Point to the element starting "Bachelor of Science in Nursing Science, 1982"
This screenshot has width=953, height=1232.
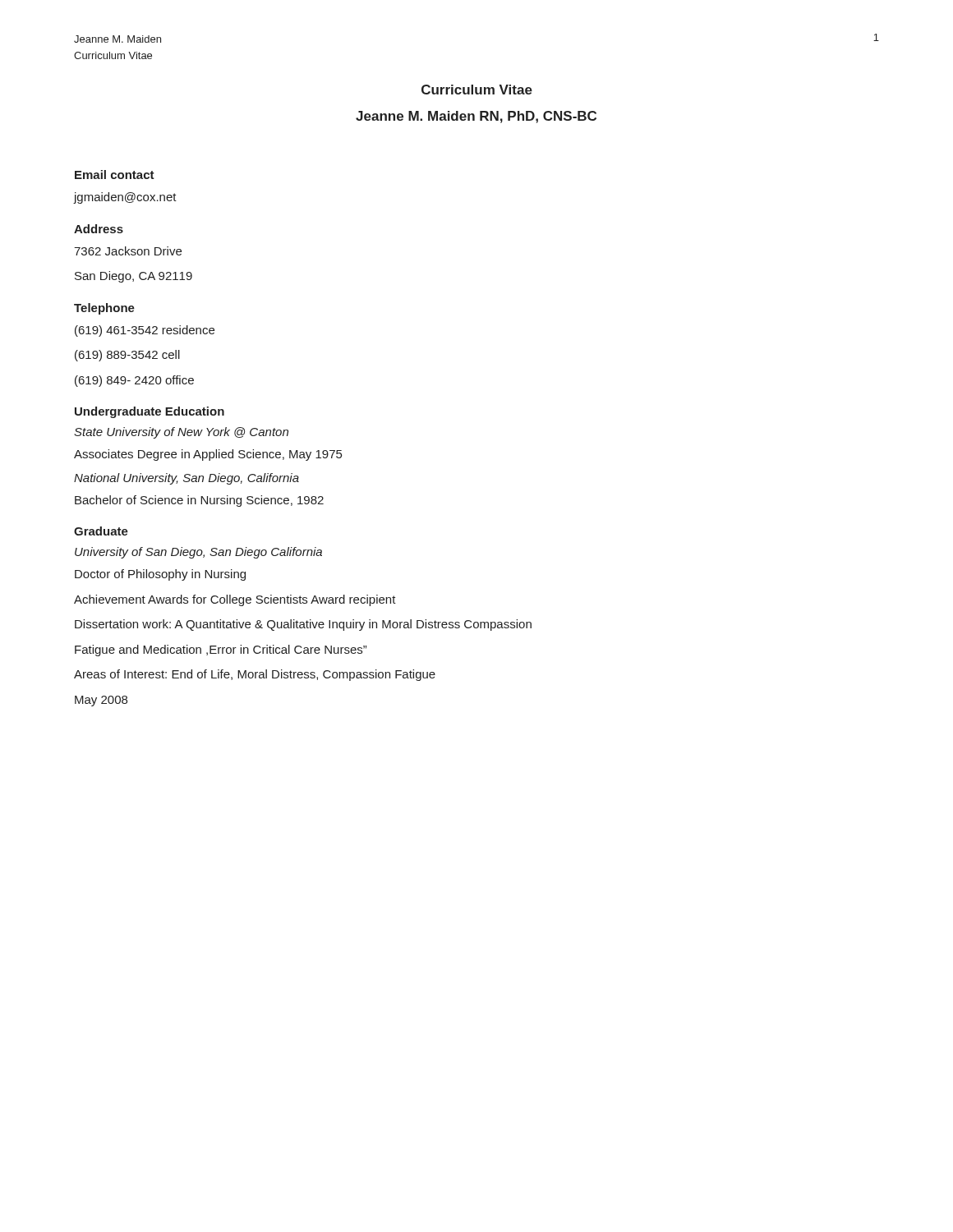199,499
